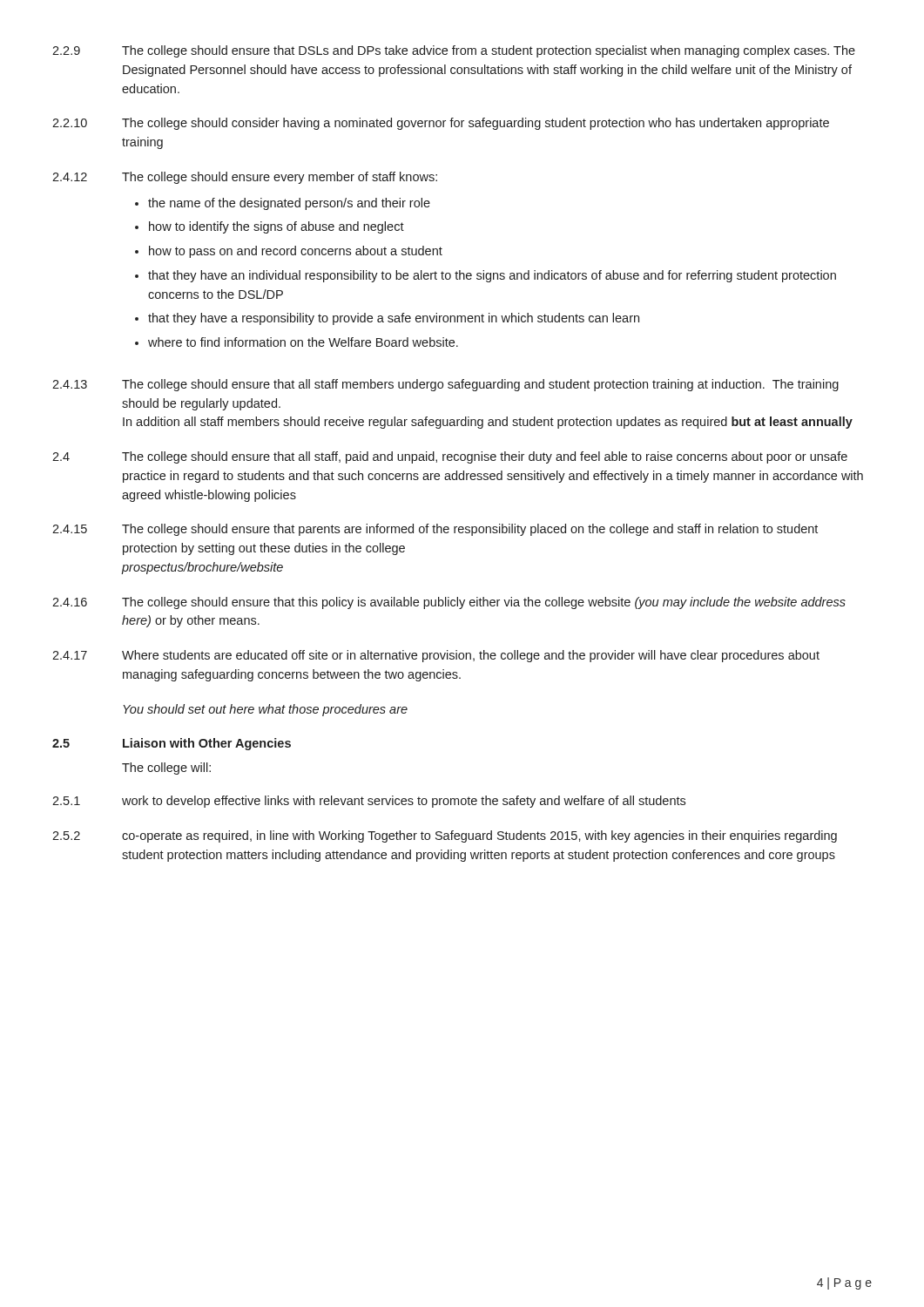The width and height of the screenshot is (924, 1307).
Task: Click on the text block starting "2.4.12 The college should"
Action: (x=462, y=264)
